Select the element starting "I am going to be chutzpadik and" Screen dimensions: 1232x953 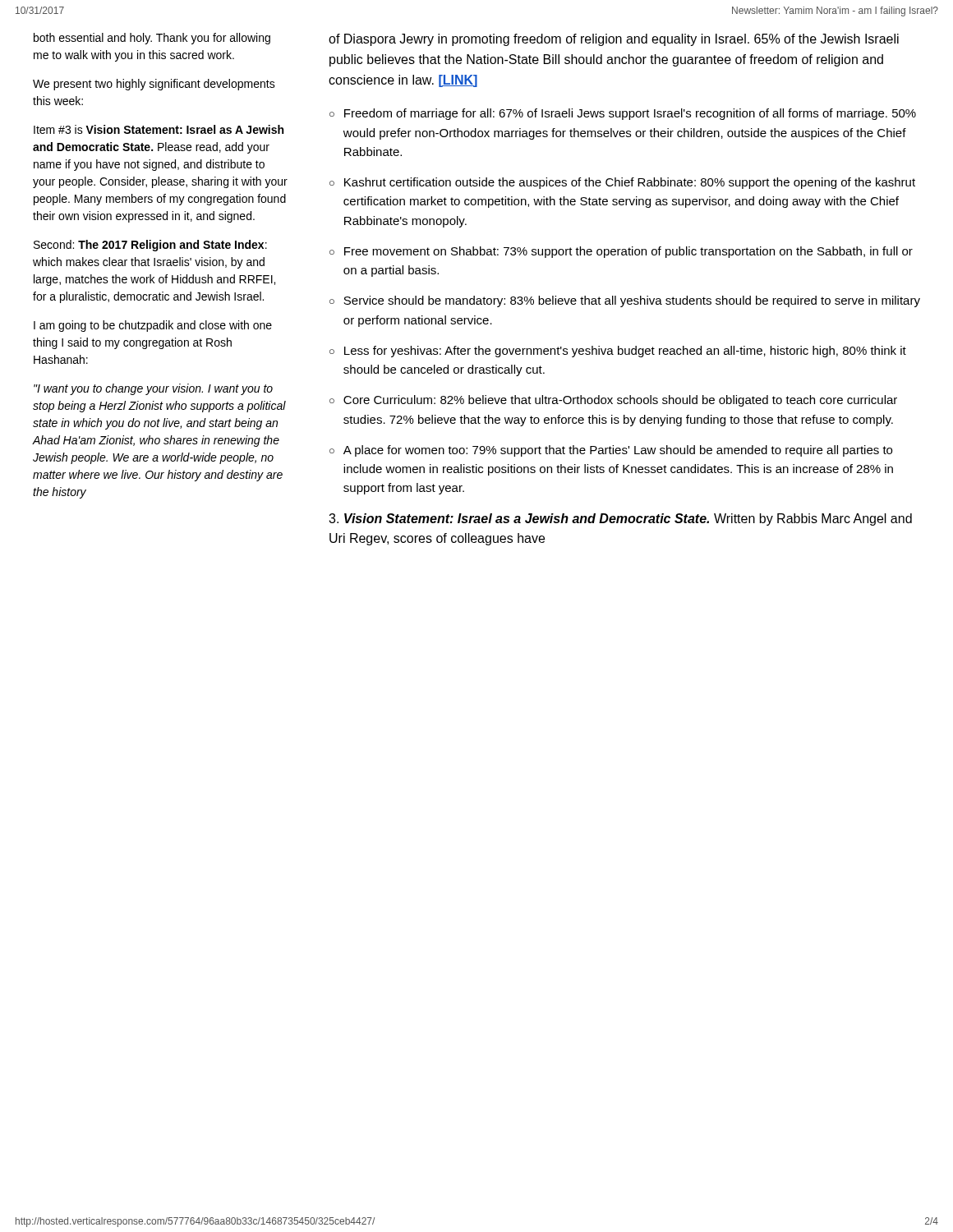(152, 342)
